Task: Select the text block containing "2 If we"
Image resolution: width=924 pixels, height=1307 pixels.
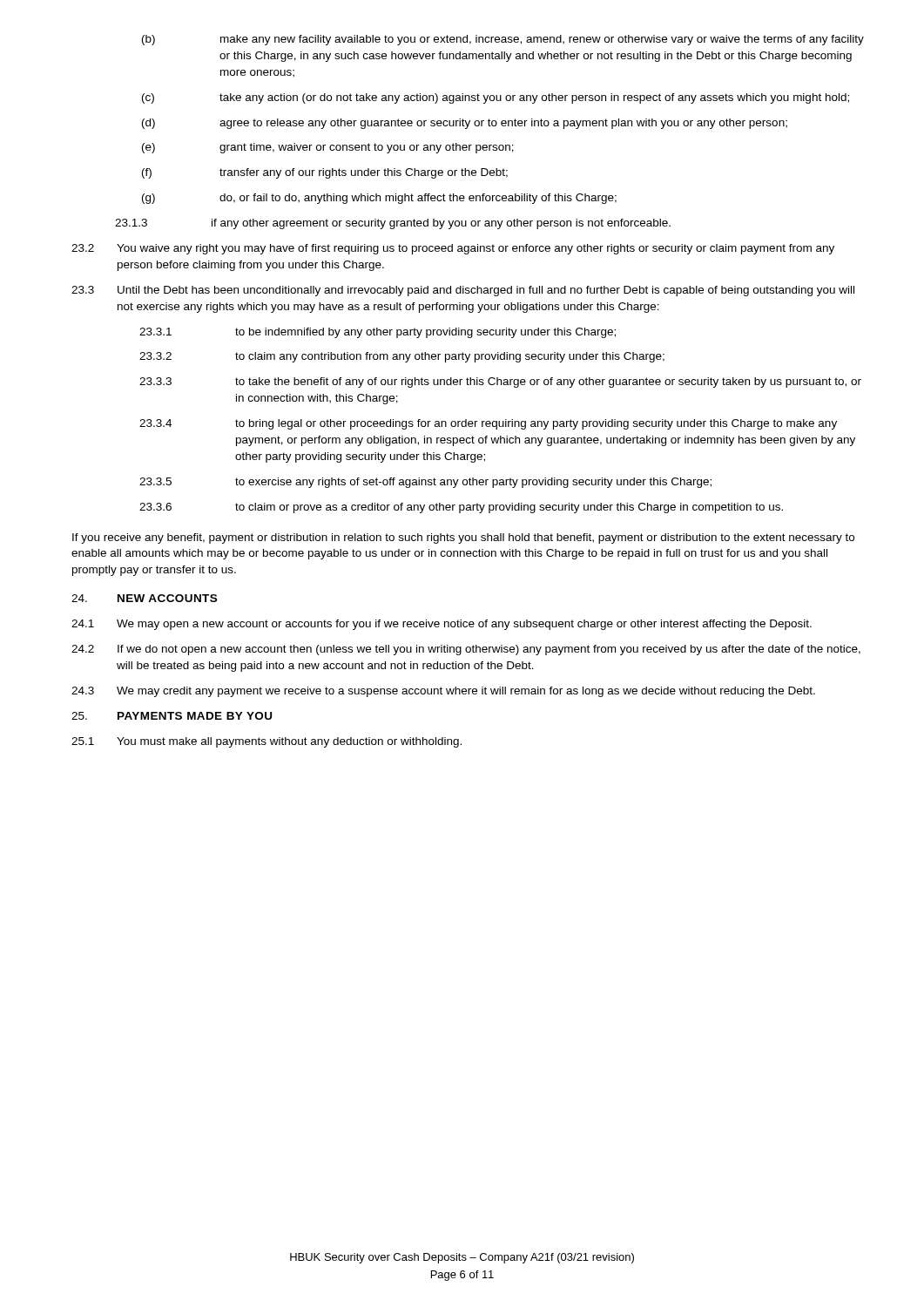Action: click(471, 658)
